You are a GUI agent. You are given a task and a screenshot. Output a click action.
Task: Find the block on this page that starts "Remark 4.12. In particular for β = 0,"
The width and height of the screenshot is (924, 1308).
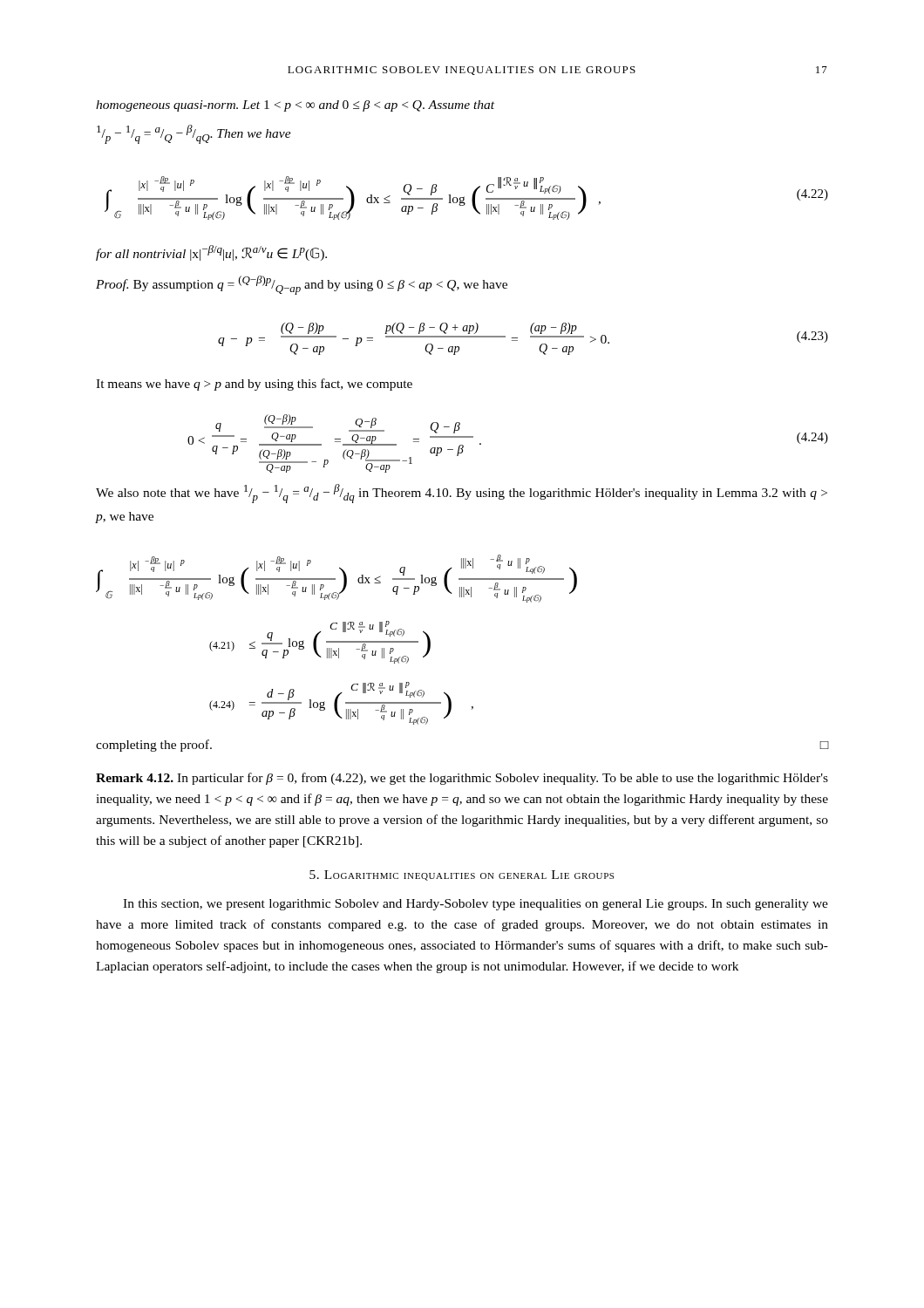click(462, 809)
